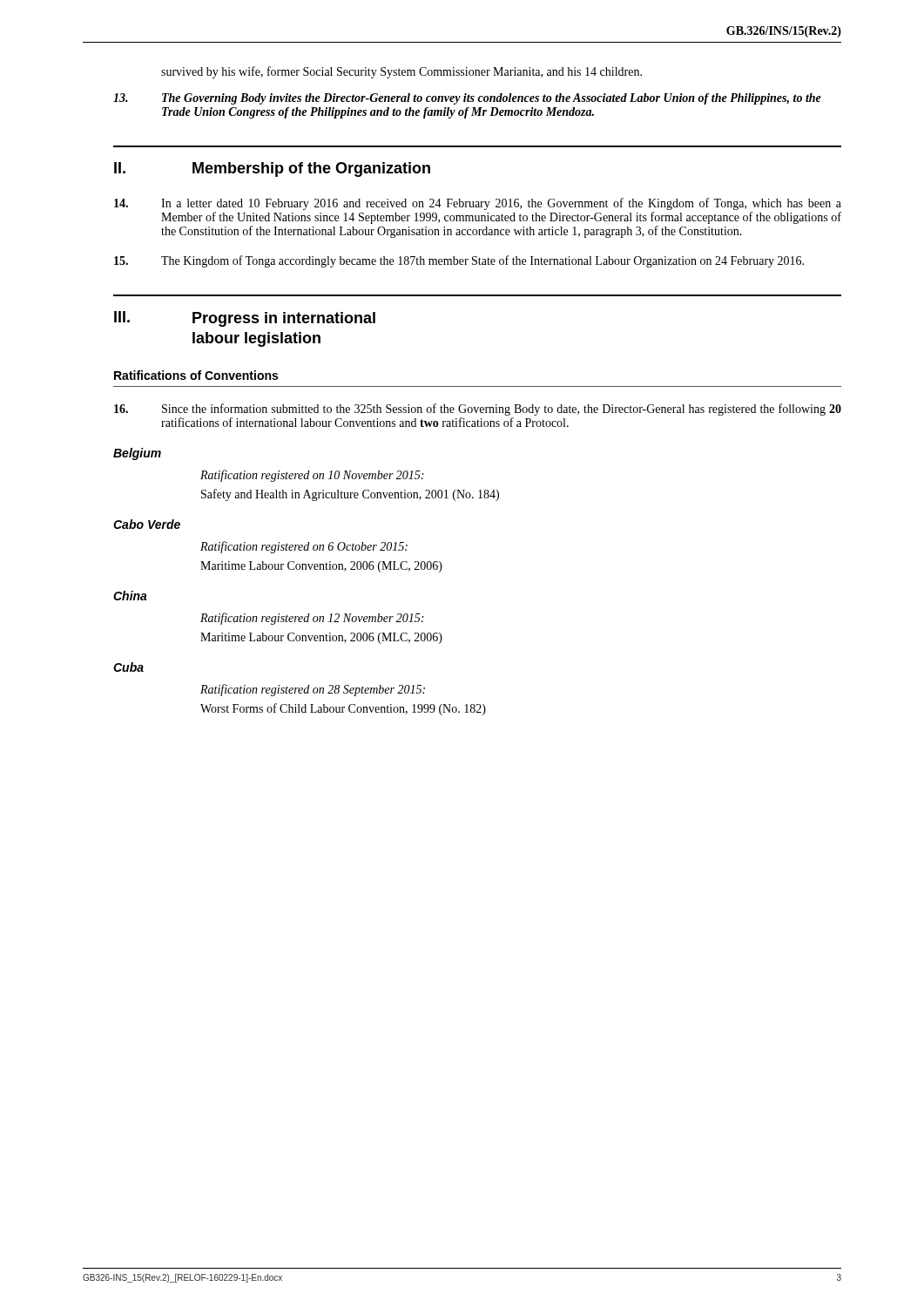Viewport: 924px width, 1307px height.
Task: Locate the section header that says "III. Progress in"
Action: (x=245, y=329)
